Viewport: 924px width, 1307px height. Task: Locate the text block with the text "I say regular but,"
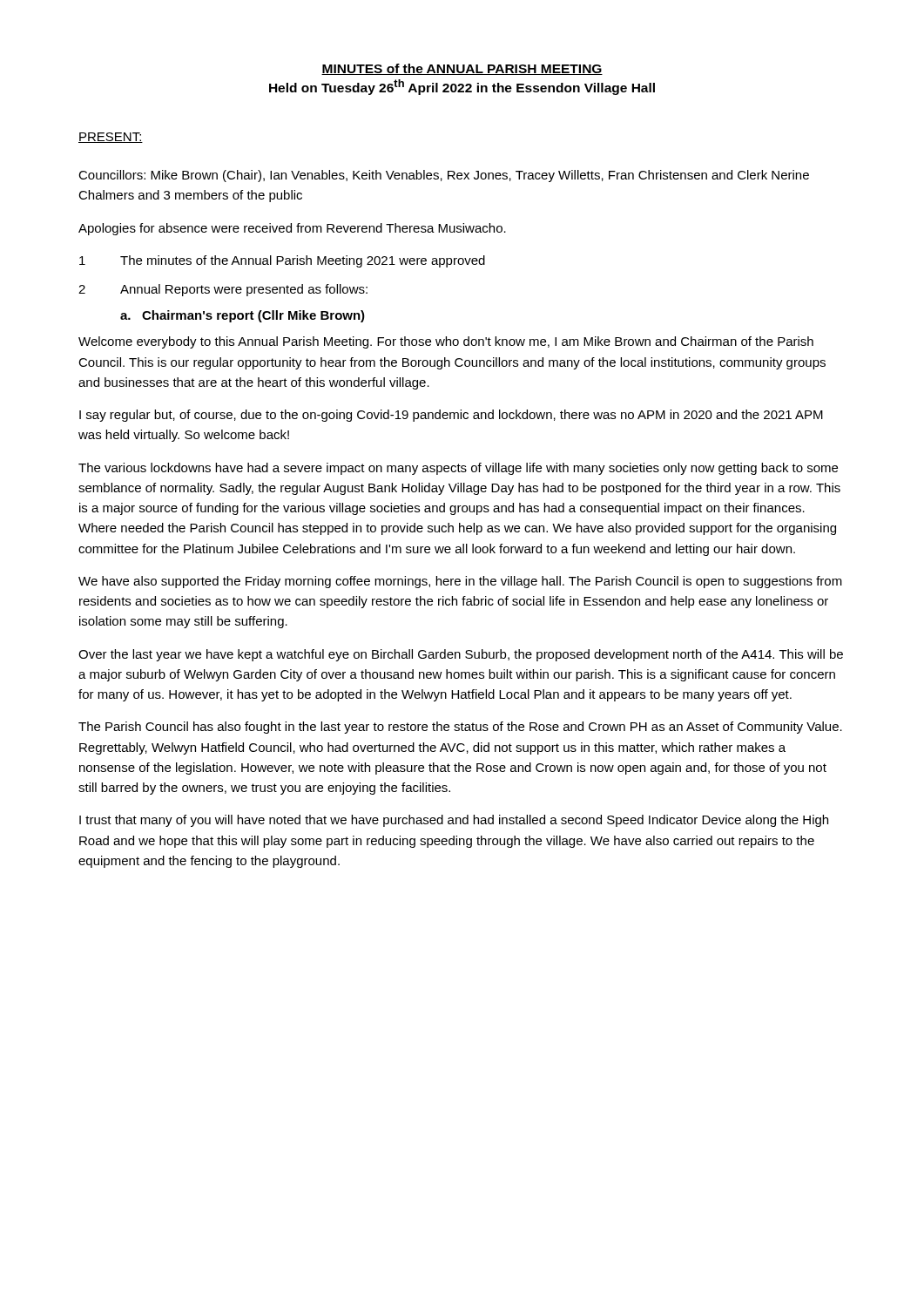[451, 425]
